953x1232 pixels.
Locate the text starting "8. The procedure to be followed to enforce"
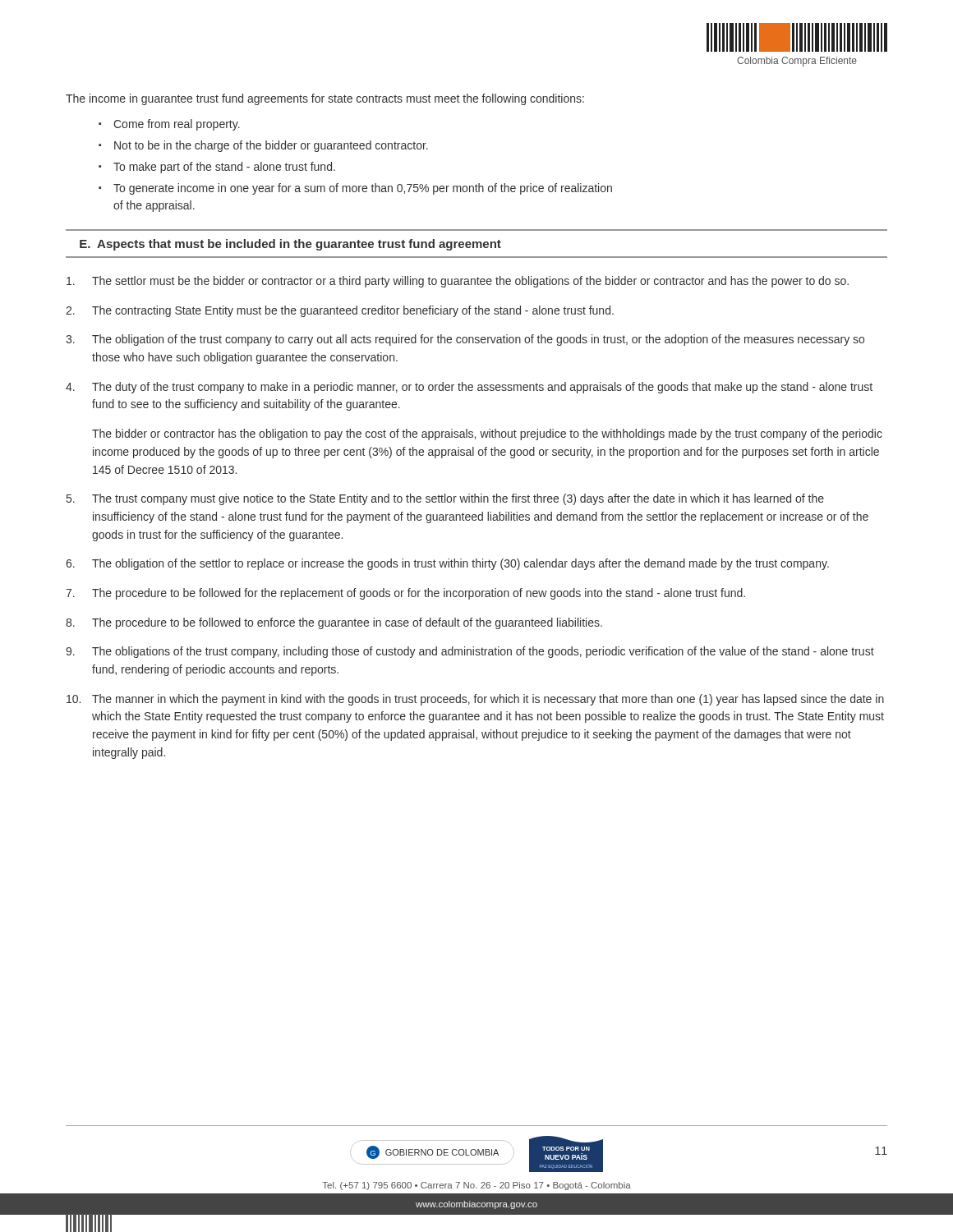tap(476, 623)
